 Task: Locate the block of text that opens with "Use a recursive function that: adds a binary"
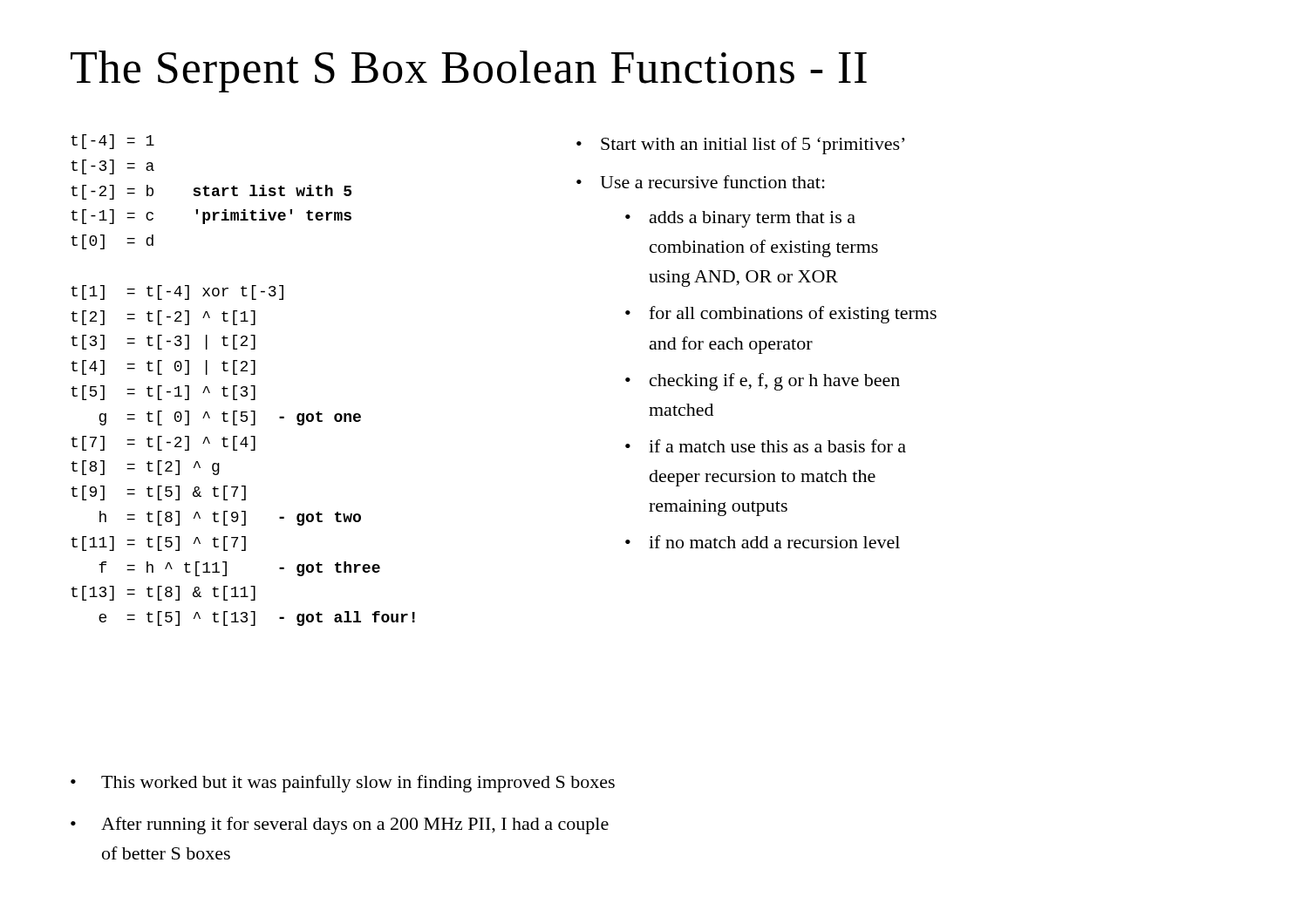click(x=712, y=182)
